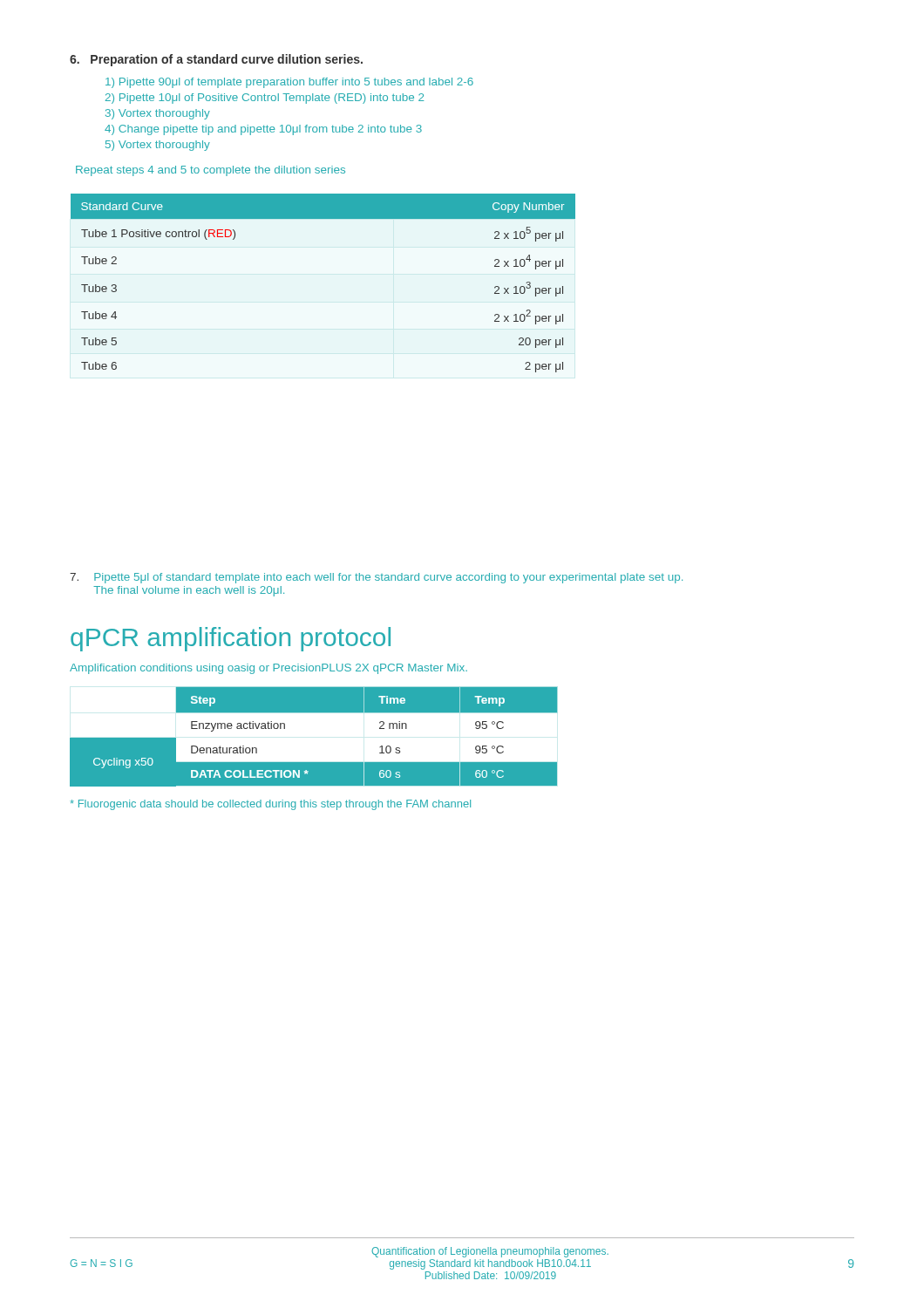Viewport: 924px width, 1308px height.
Task: Click the title
Action: pyautogui.click(x=231, y=637)
